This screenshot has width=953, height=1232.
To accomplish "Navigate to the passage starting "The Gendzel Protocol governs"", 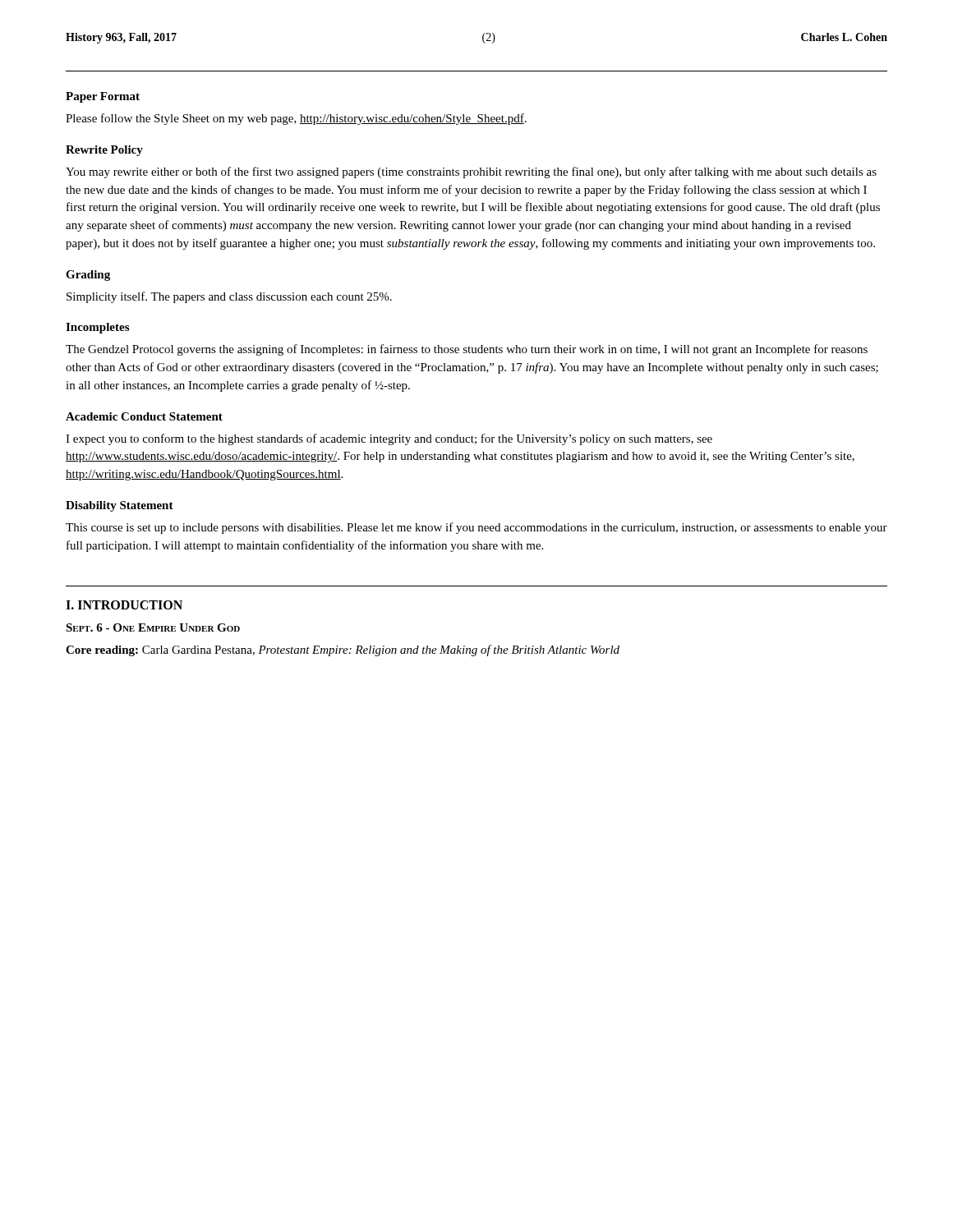I will click(472, 367).
